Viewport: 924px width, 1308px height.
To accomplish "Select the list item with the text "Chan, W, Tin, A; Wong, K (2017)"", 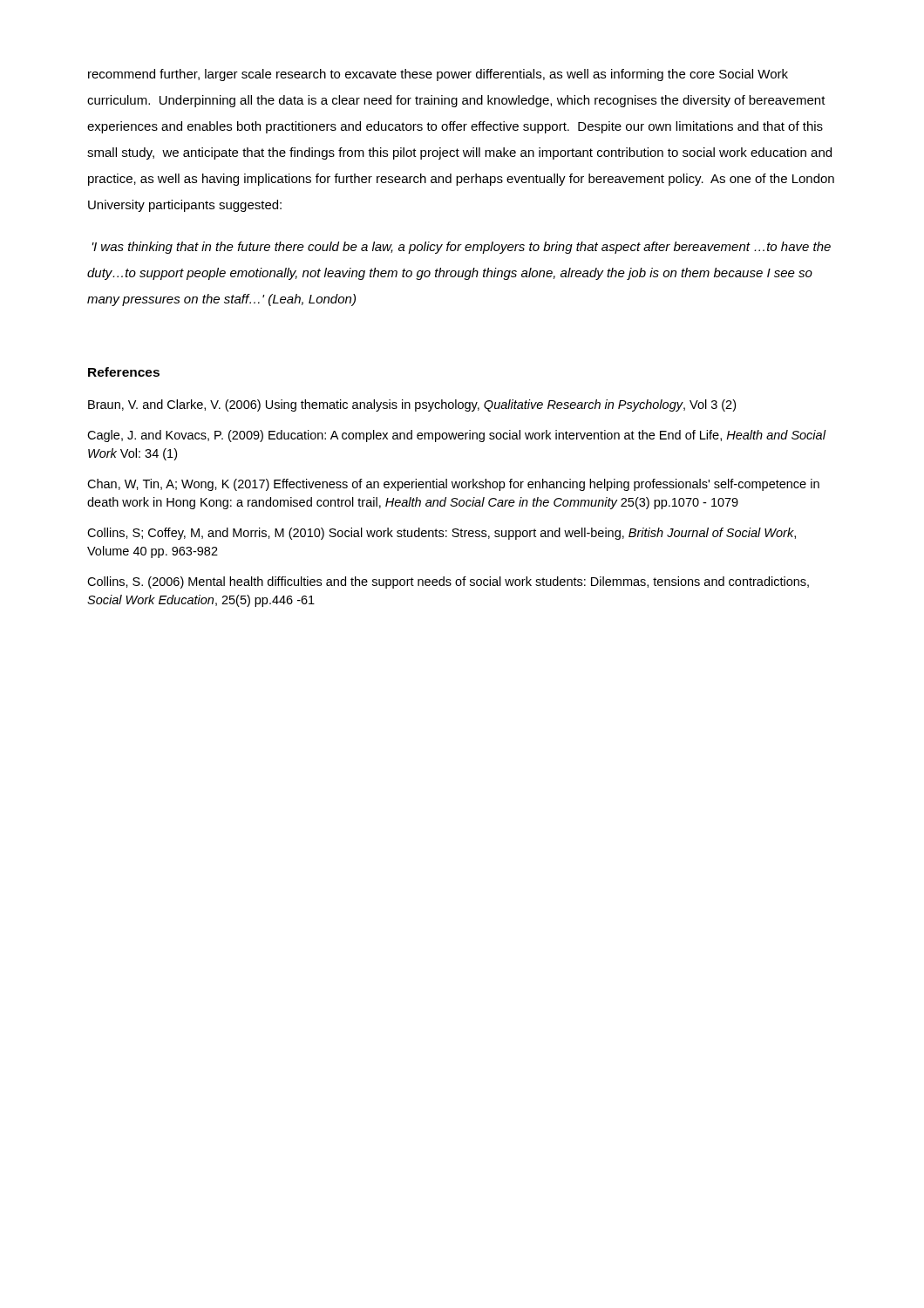I will (x=453, y=493).
